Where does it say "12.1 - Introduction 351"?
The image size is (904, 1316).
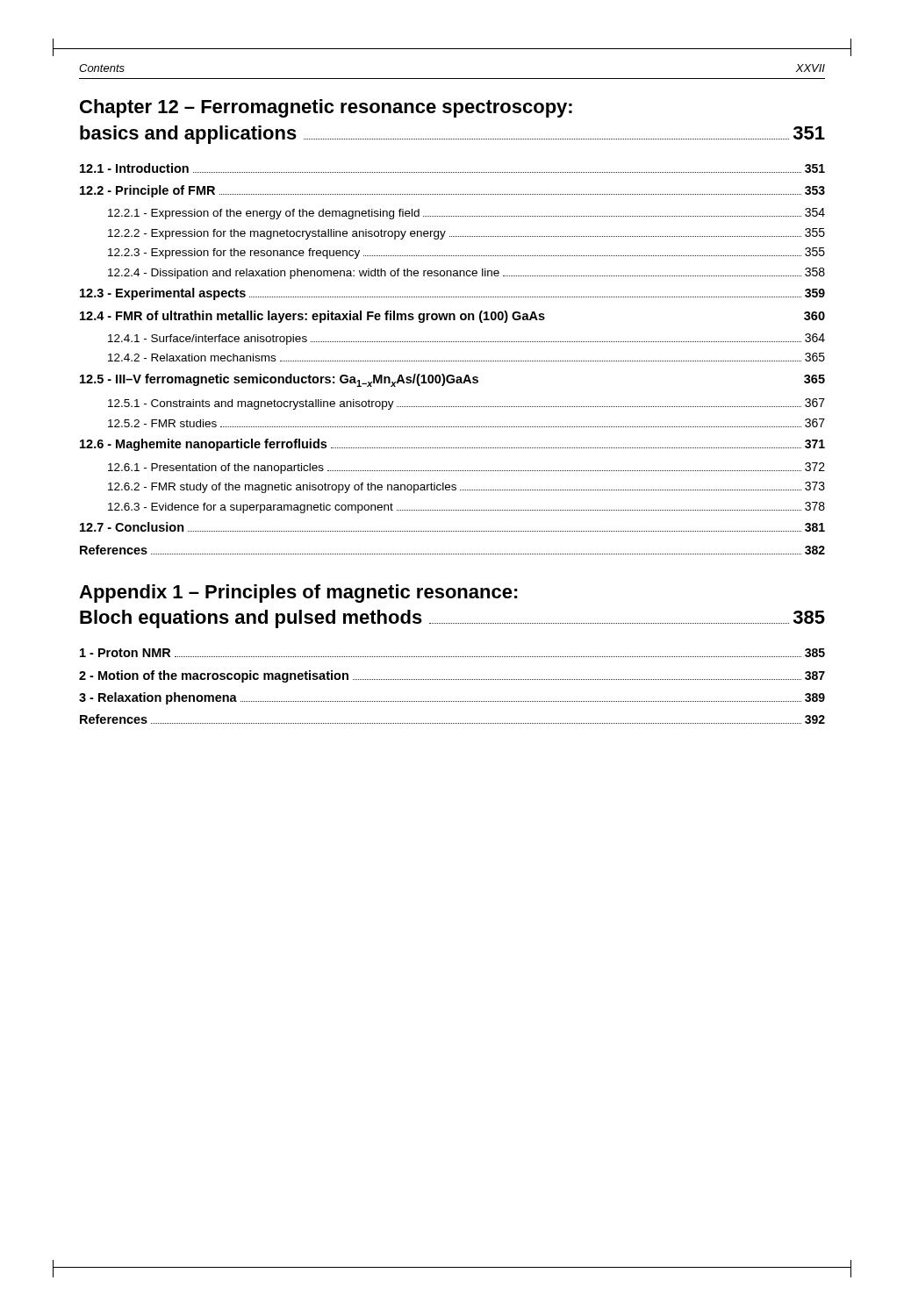click(x=452, y=169)
